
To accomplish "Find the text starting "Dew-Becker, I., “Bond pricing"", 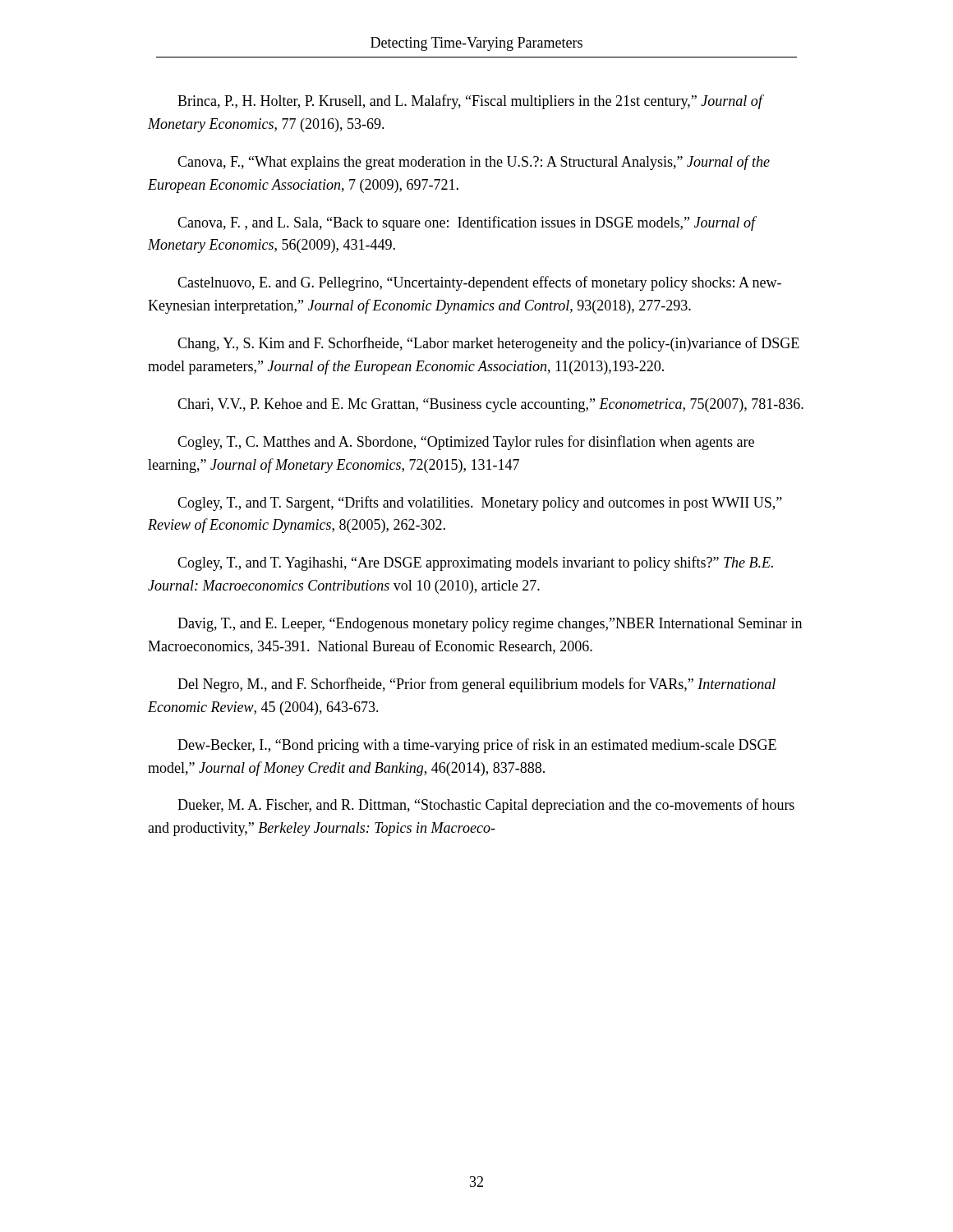I will click(x=462, y=756).
